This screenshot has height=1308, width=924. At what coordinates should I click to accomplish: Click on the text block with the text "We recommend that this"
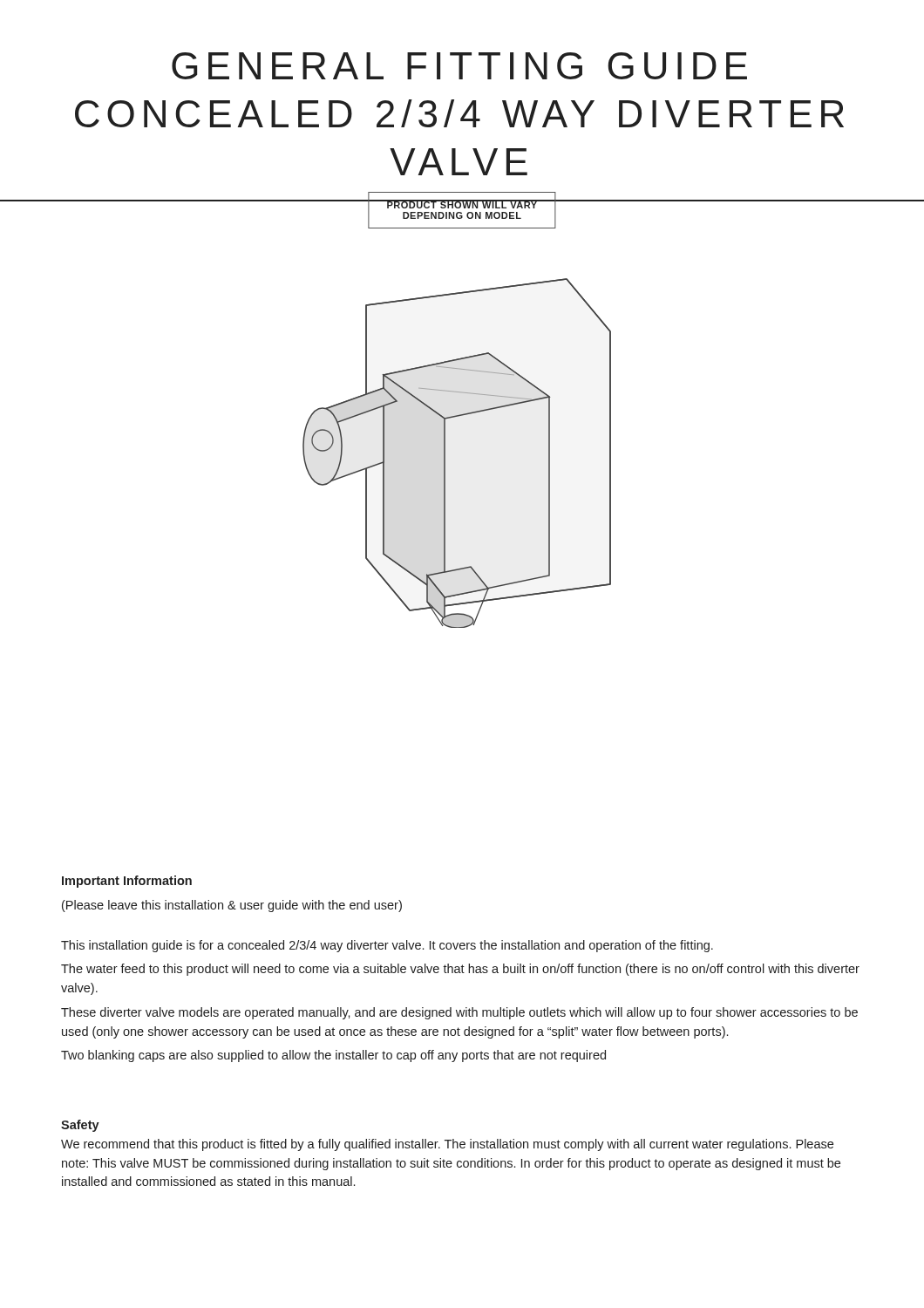tap(462, 1164)
